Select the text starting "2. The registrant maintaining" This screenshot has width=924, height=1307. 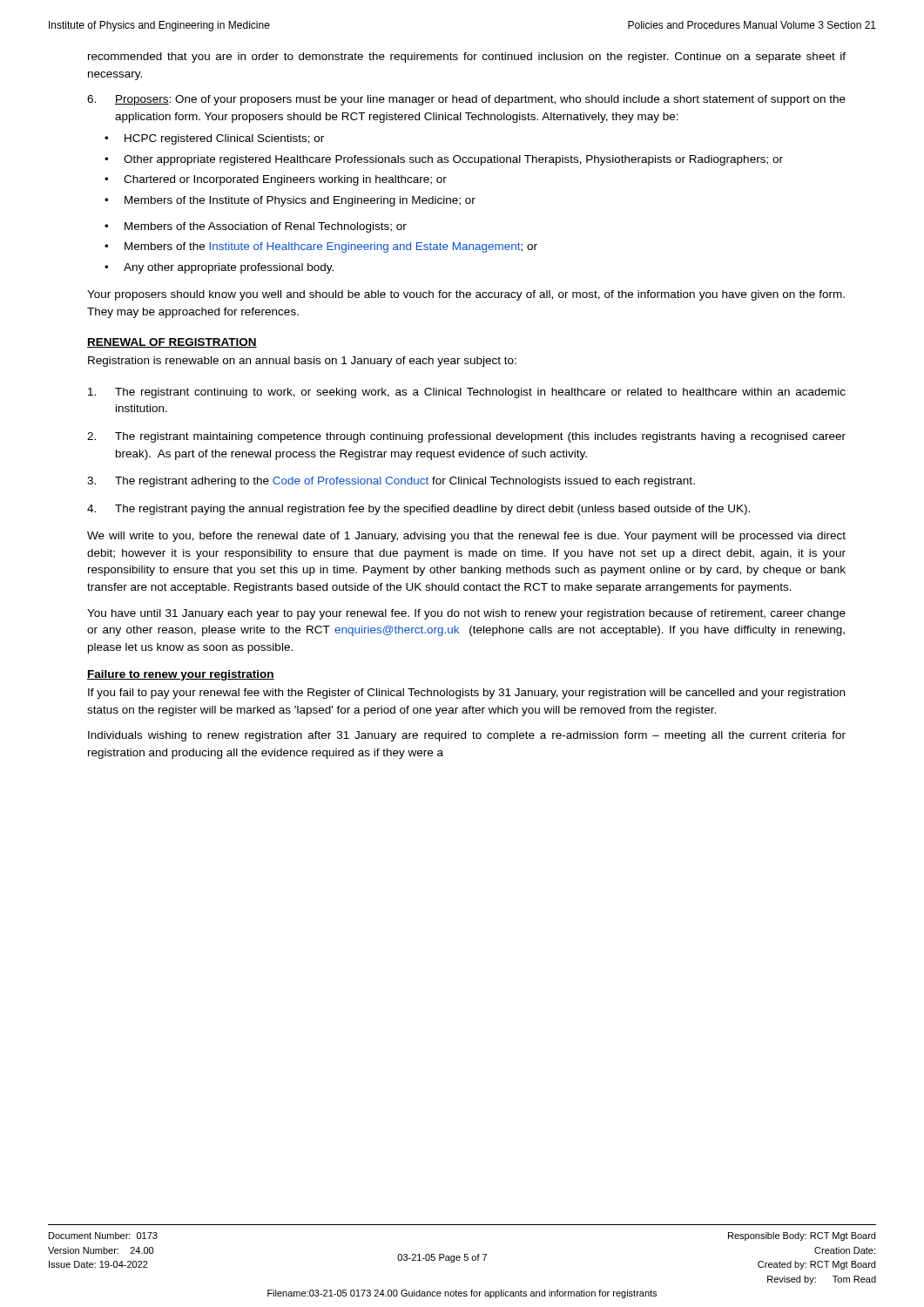coord(466,445)
